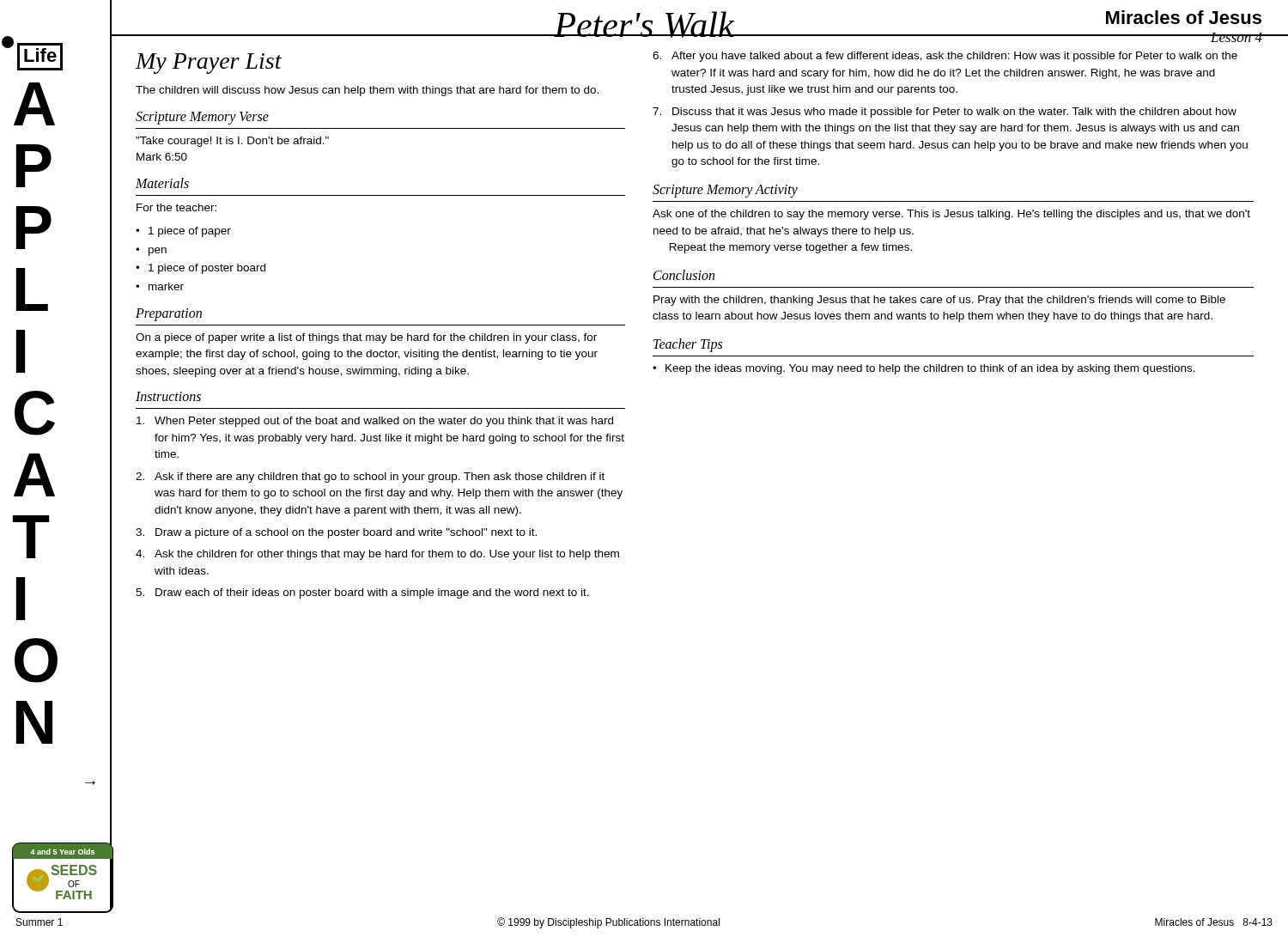Find the section header that reads "Scripture Memory Verse"
This screenshot has height=937, width=1288.
(x=202, y=116)
